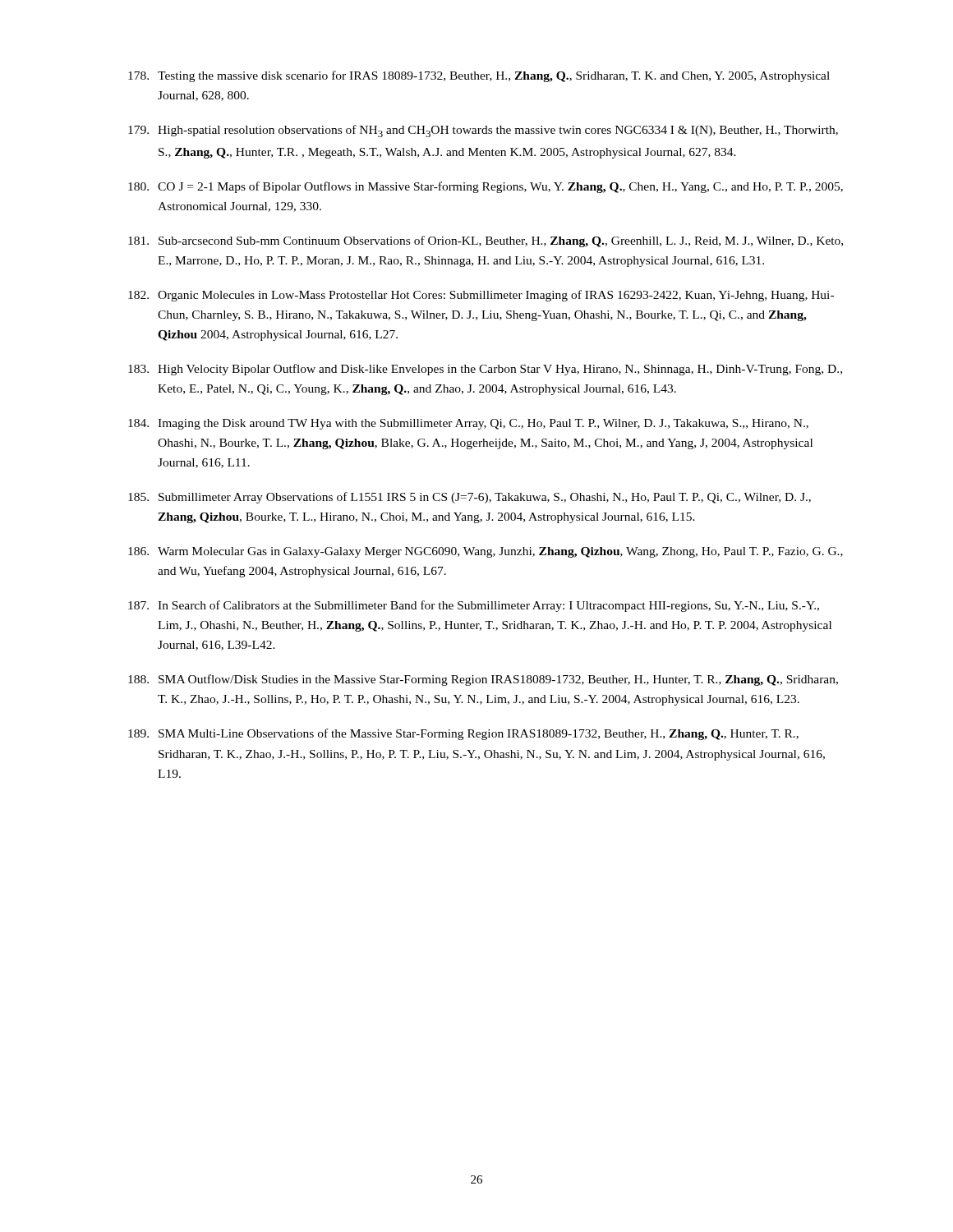
Task: Navigate to the element starting "184. Imaging the Disk around"
Action: 476,443
